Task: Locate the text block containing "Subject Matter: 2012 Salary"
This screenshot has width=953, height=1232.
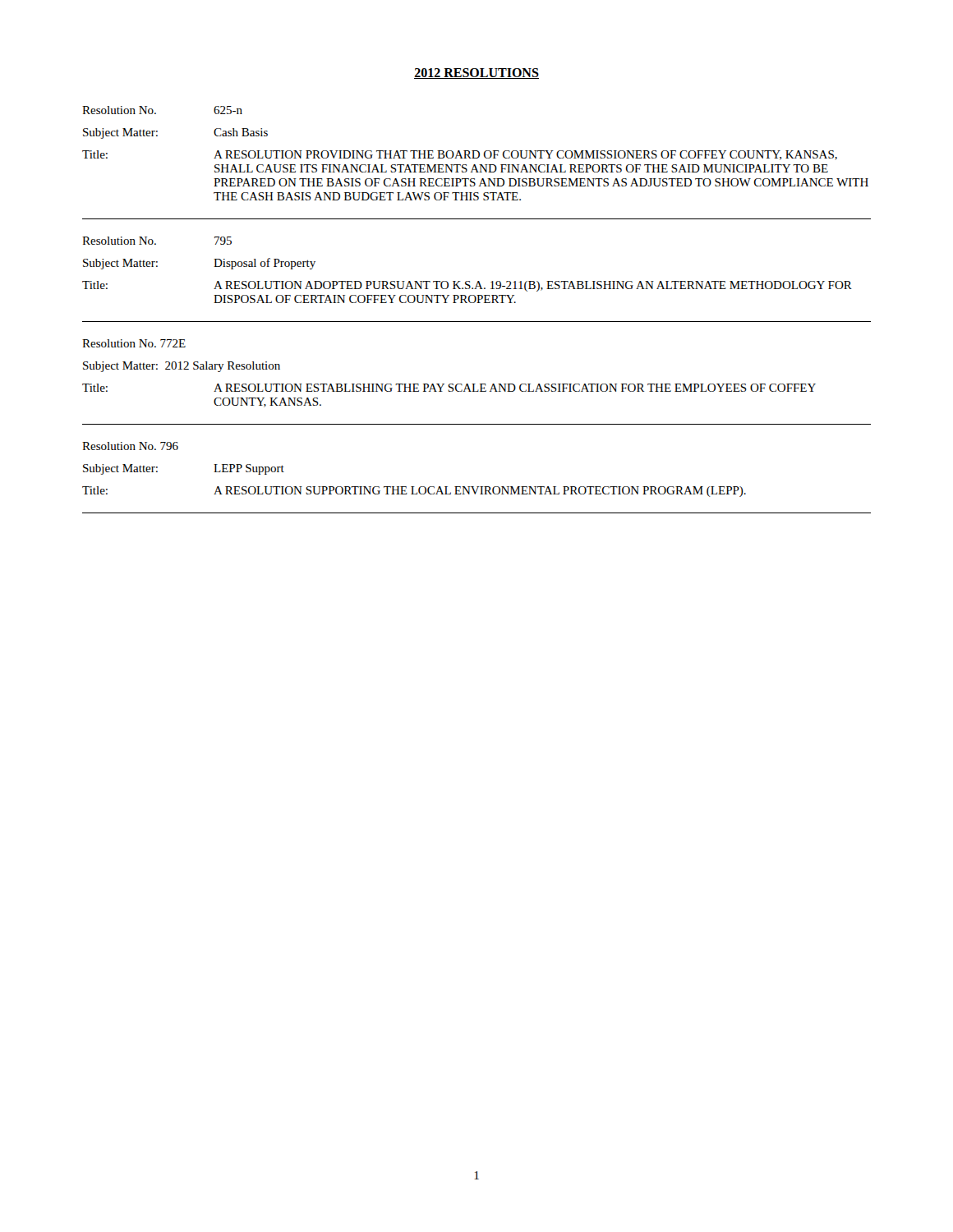Action: (x=181, y=365)
